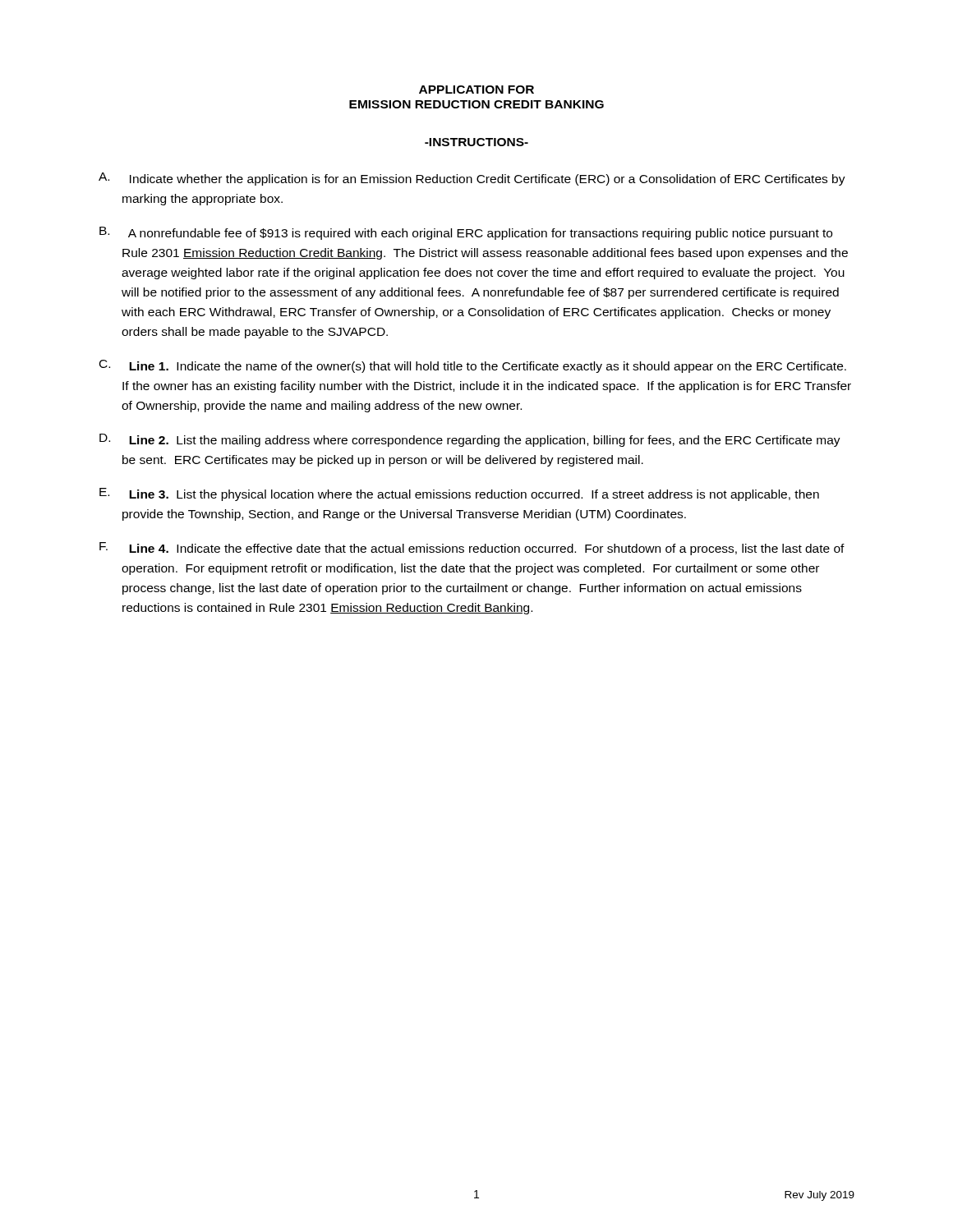
Task: Click on the list item that reads "B. A nonrefundable fee of $913 is required"
Action: point(476,283)
